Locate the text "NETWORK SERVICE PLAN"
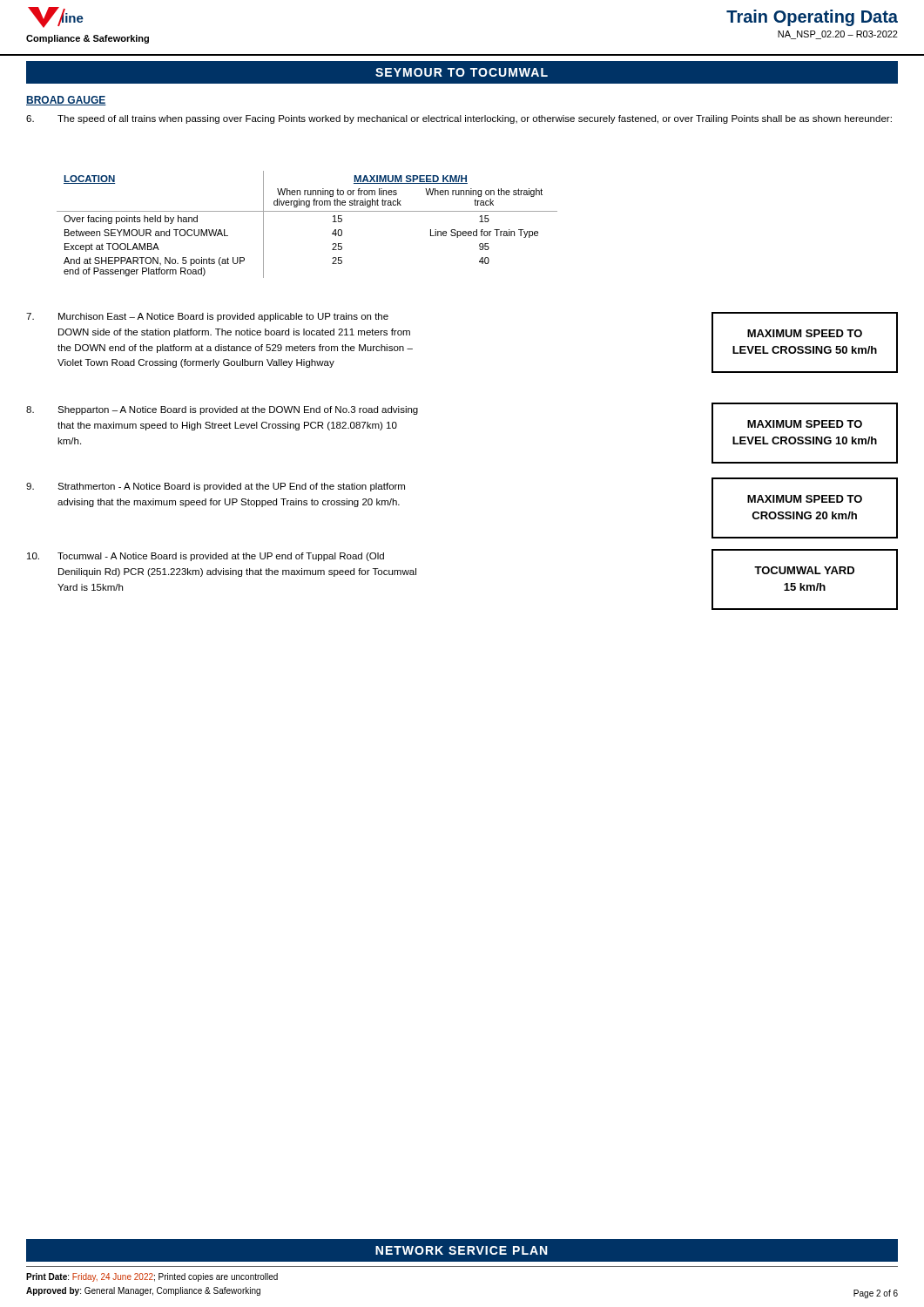 [462, 1250]
